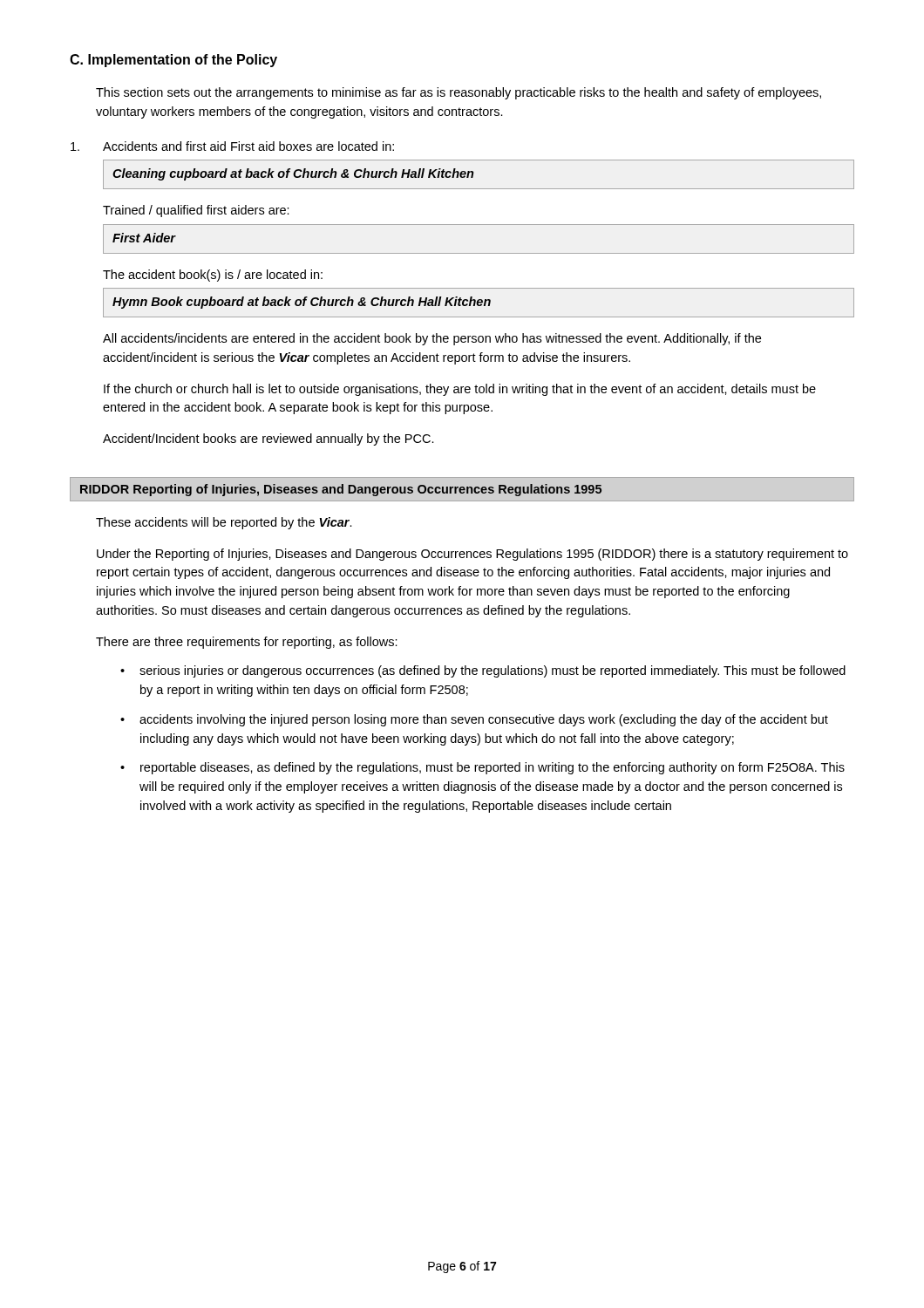This screenshot has height=1308, width=924.
Task: Navigate to the text starting "• reportable diseases,"
Action: pos(492,786)
